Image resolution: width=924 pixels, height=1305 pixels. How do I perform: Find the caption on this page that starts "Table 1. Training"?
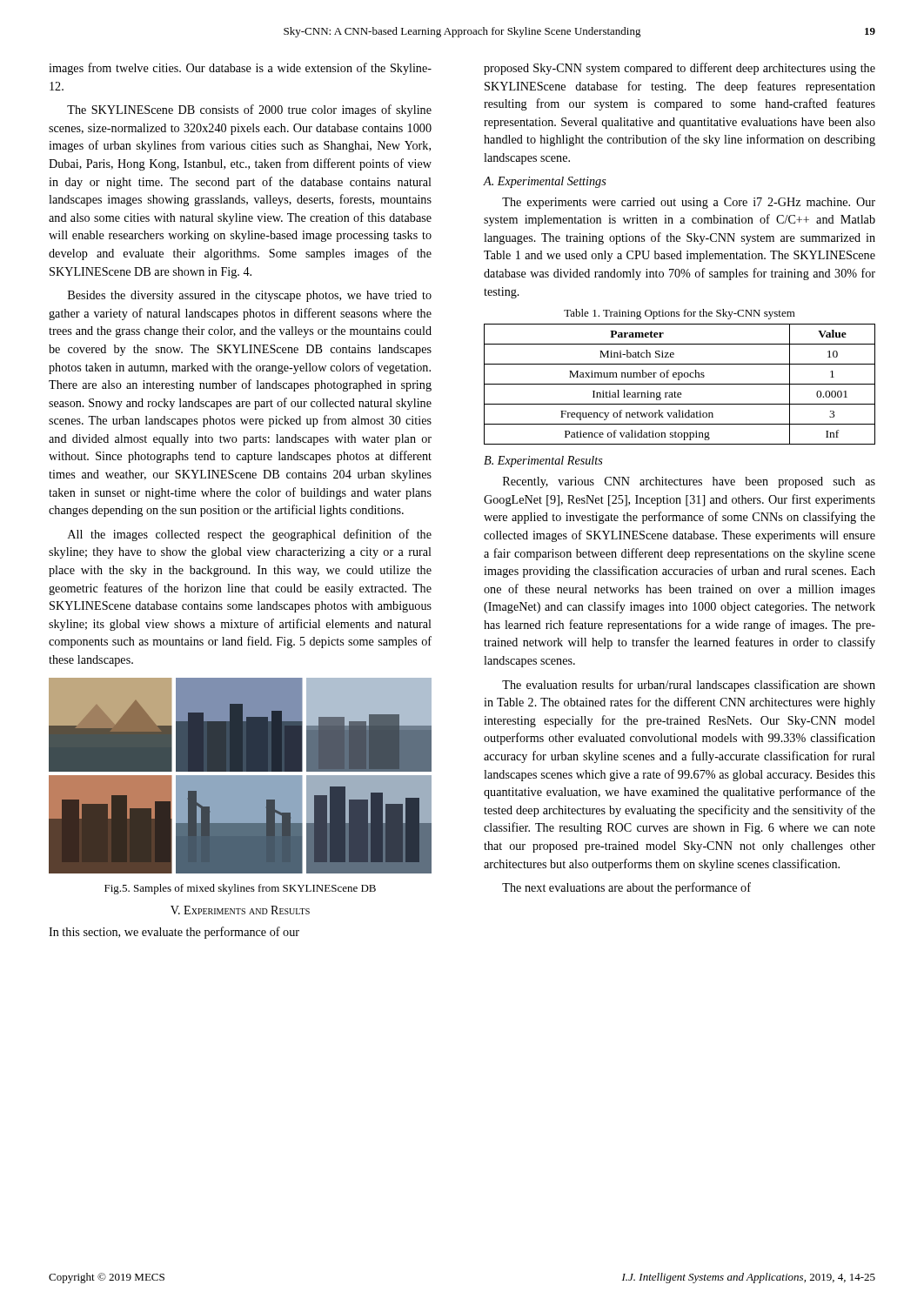coord(680,313)
